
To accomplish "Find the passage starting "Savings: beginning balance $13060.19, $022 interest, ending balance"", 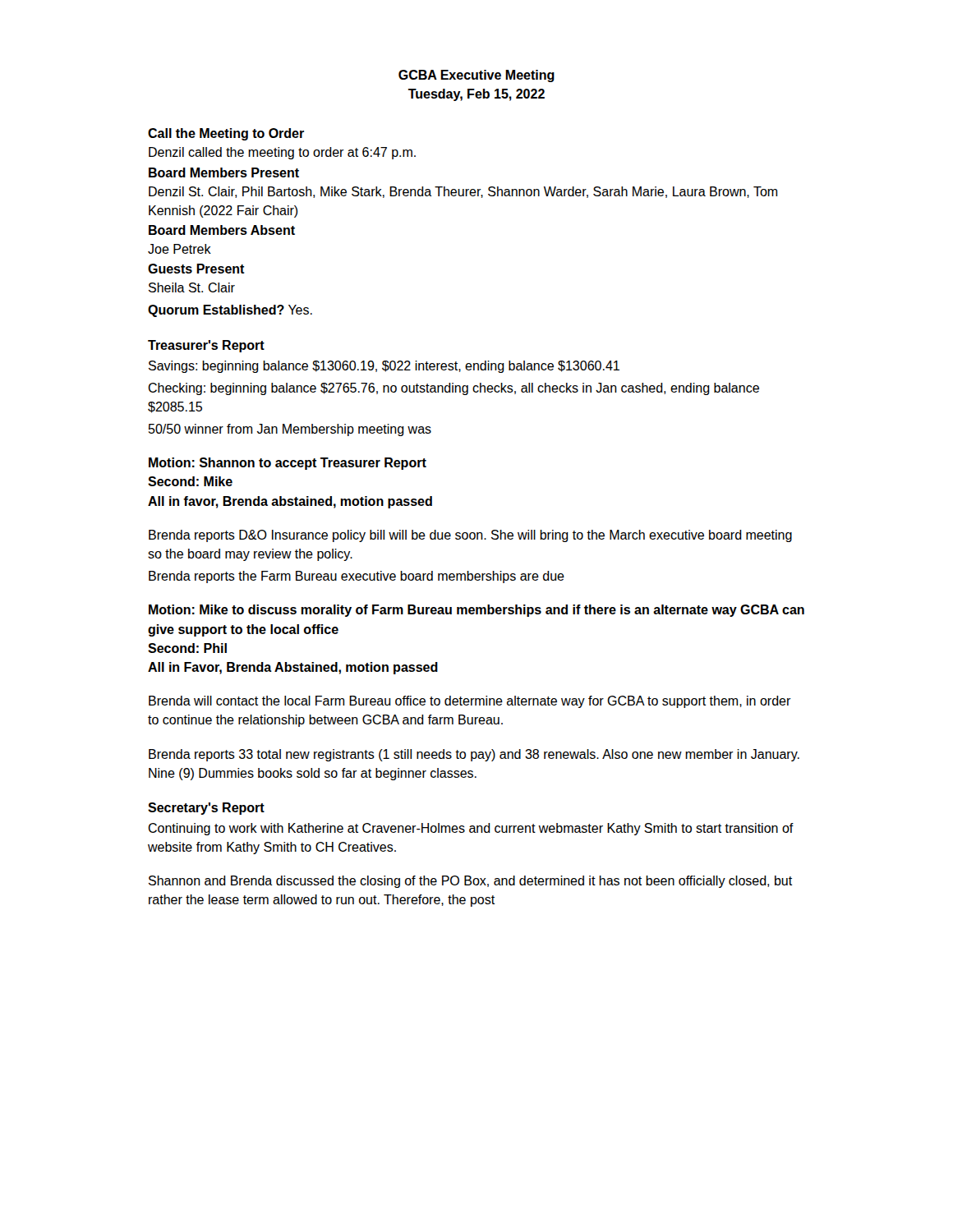I will (476, 397).
